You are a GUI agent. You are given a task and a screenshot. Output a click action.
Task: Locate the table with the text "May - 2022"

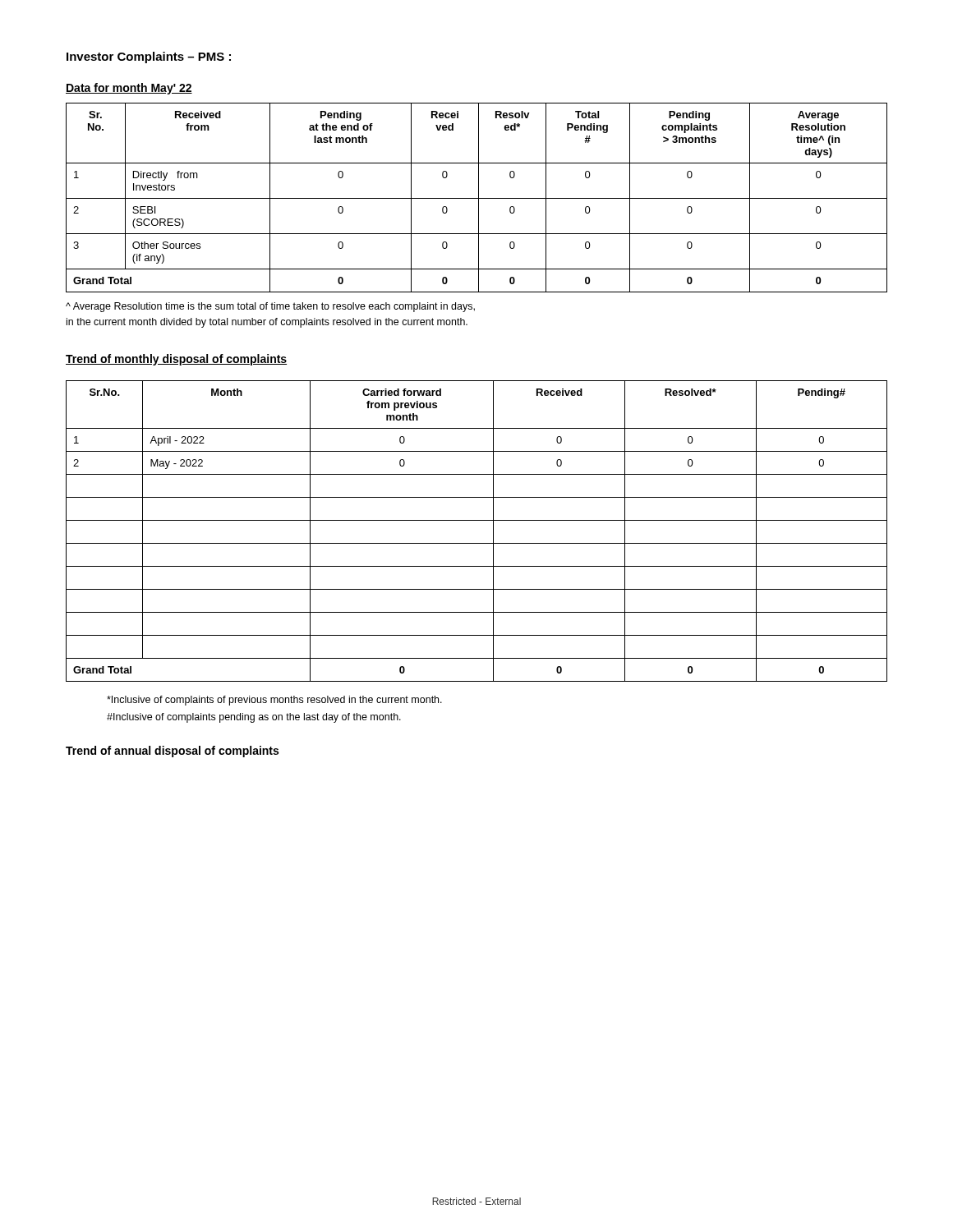(476, 531)
